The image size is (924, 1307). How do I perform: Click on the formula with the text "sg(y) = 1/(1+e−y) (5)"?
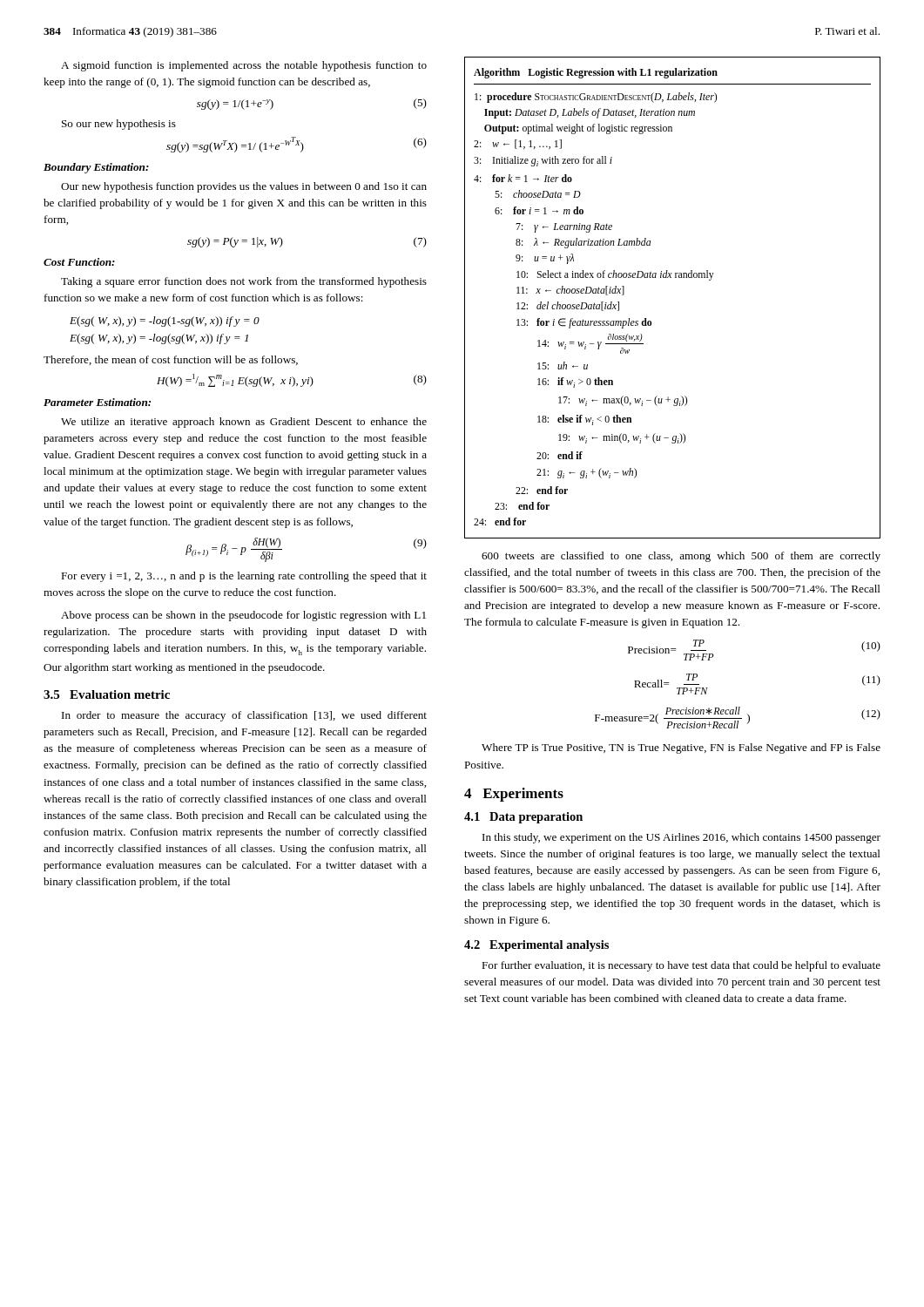[x=235, y=104]
